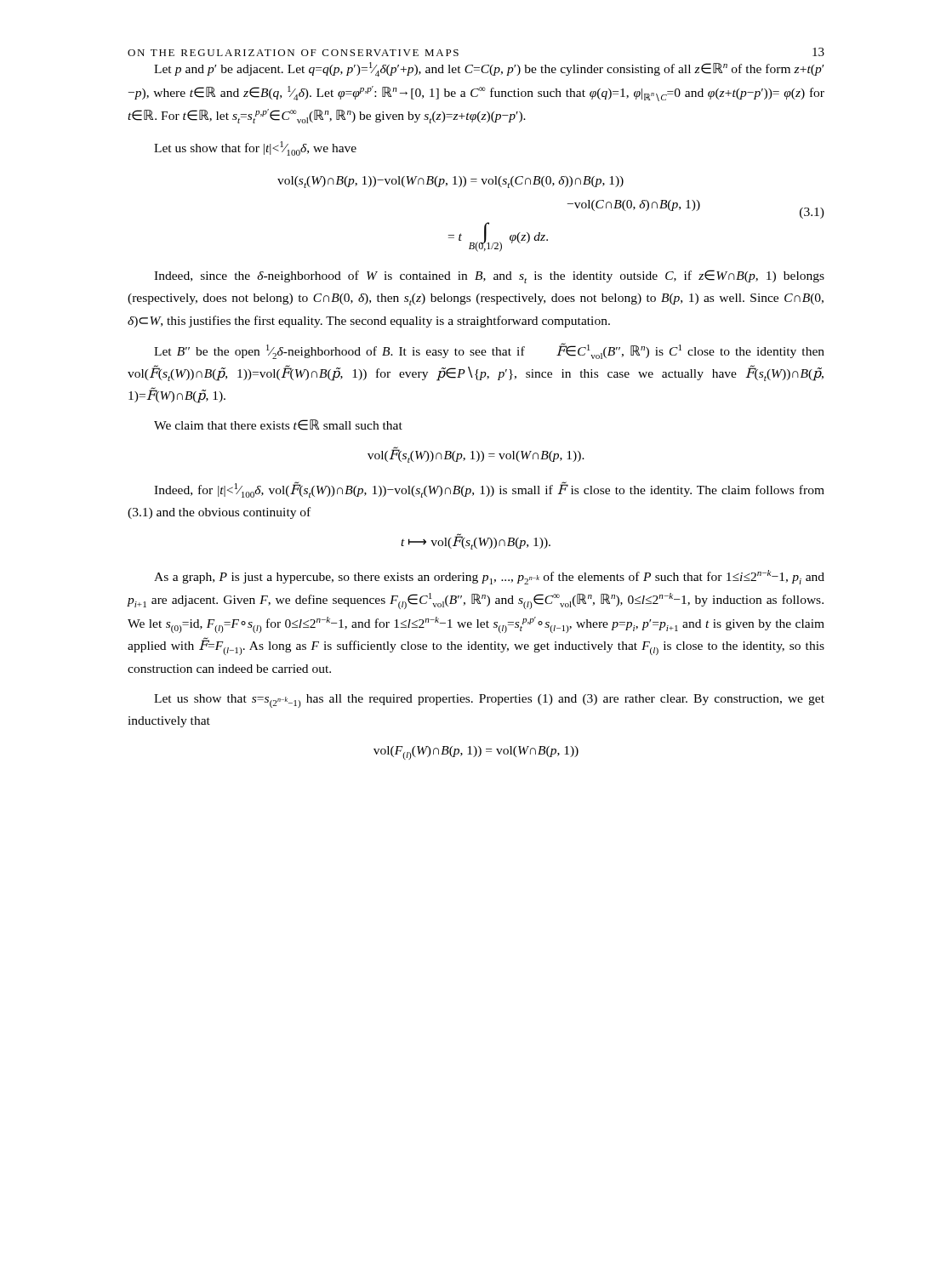952x1276 pixels.
Task: Find the block on this page that starts "Indeed, for |t|<1⁄100δ, vol(F̃(st(W))∩B(p, 1))−vol(st(W)∩B(p,"
Action: point(476,501)
